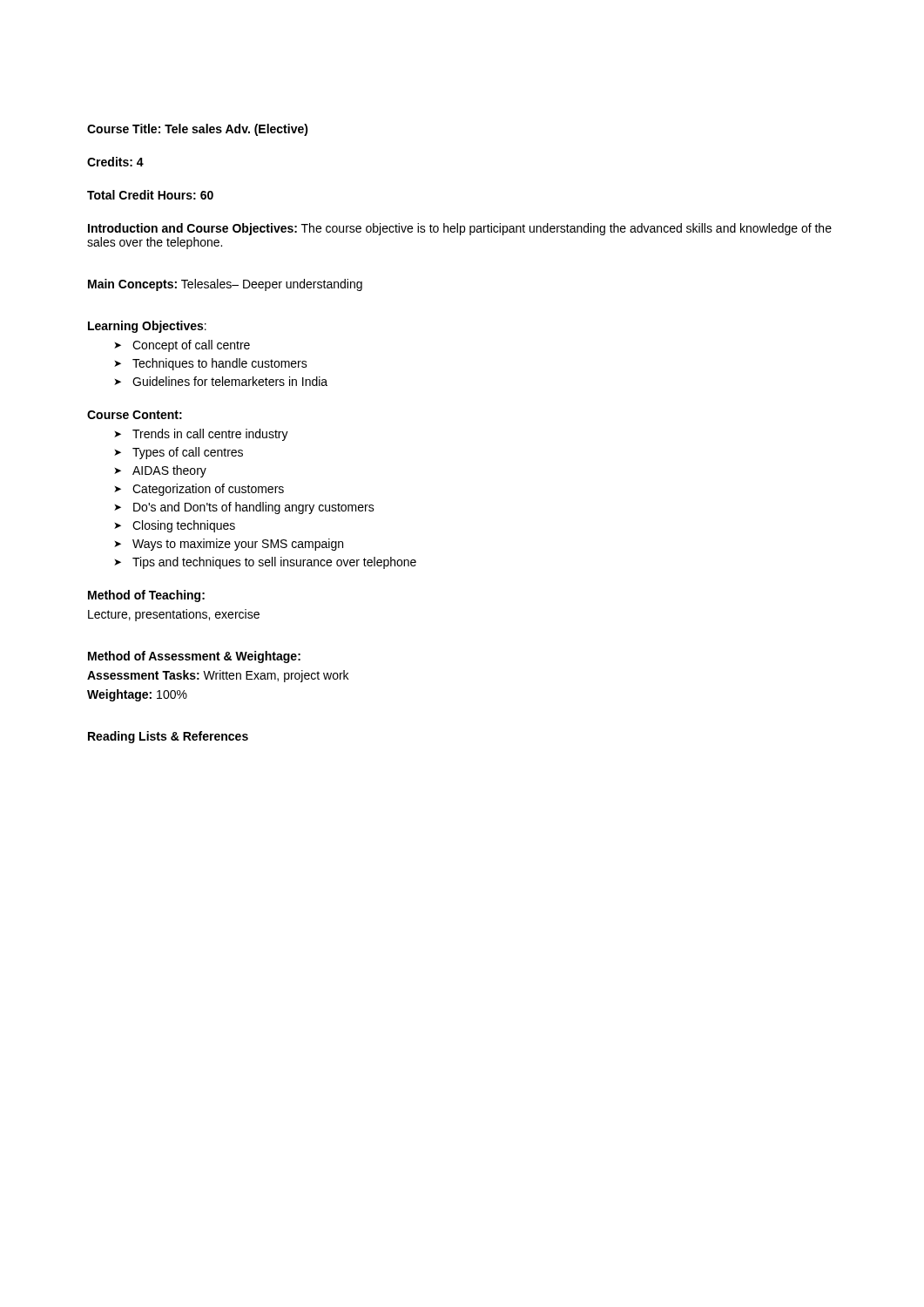Locate the region starting "Method of Assessment &"
The height and width of the screenshot is (1307, 924).
pos(194,656)
